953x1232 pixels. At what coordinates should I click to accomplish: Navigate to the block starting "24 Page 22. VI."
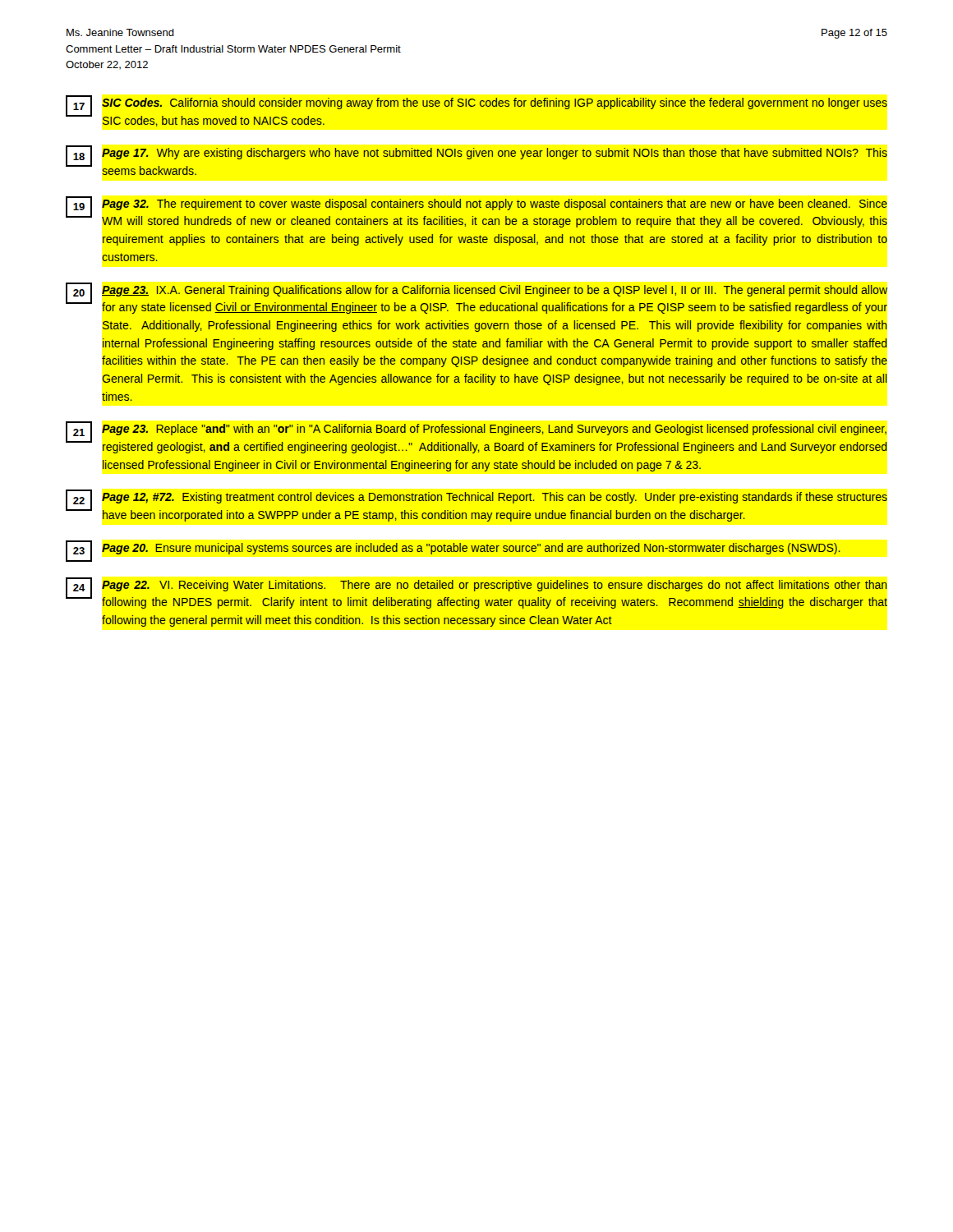(476, 603)
